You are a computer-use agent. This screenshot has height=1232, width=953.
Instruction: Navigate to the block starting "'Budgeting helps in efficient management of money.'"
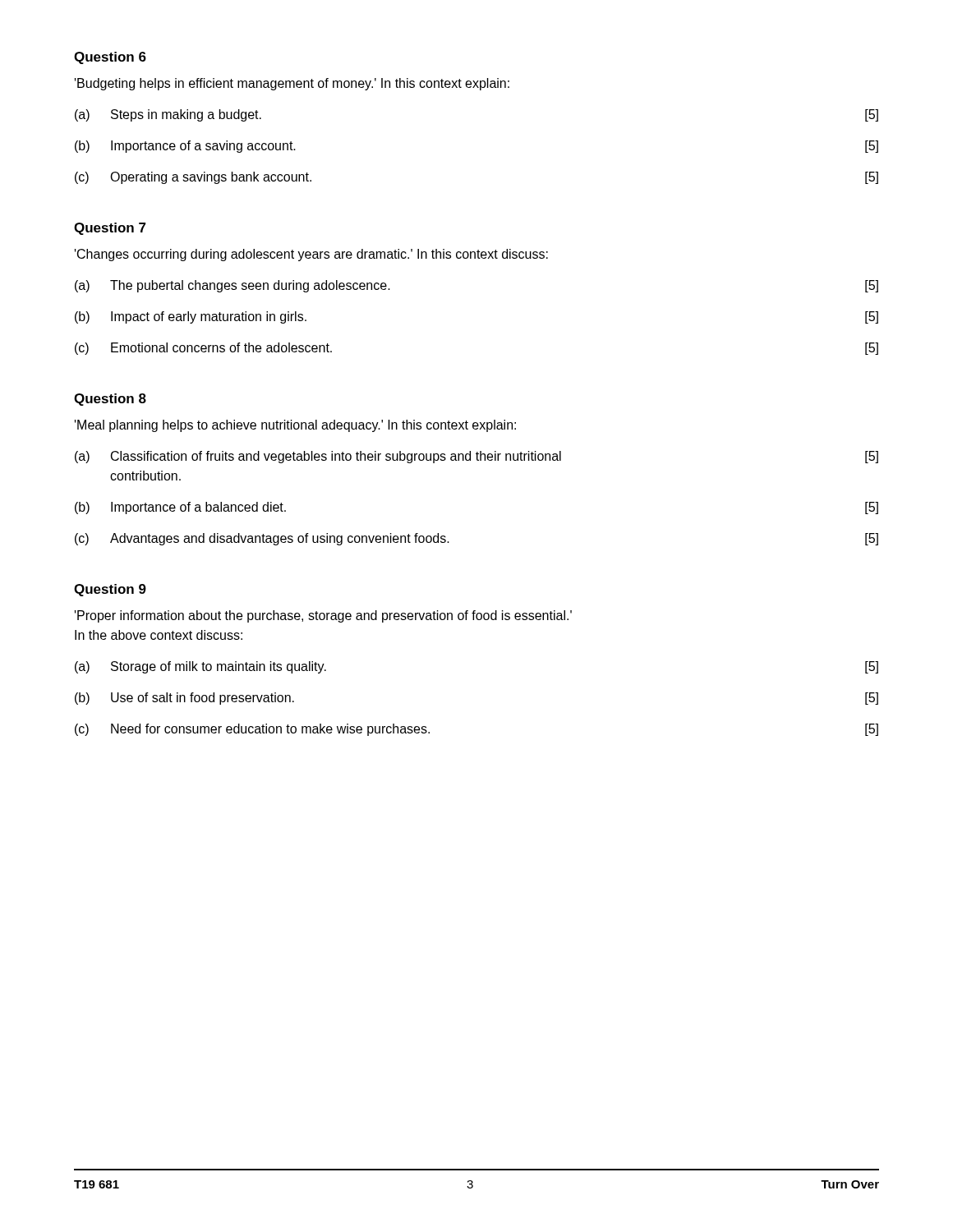(x=292, y=83)
